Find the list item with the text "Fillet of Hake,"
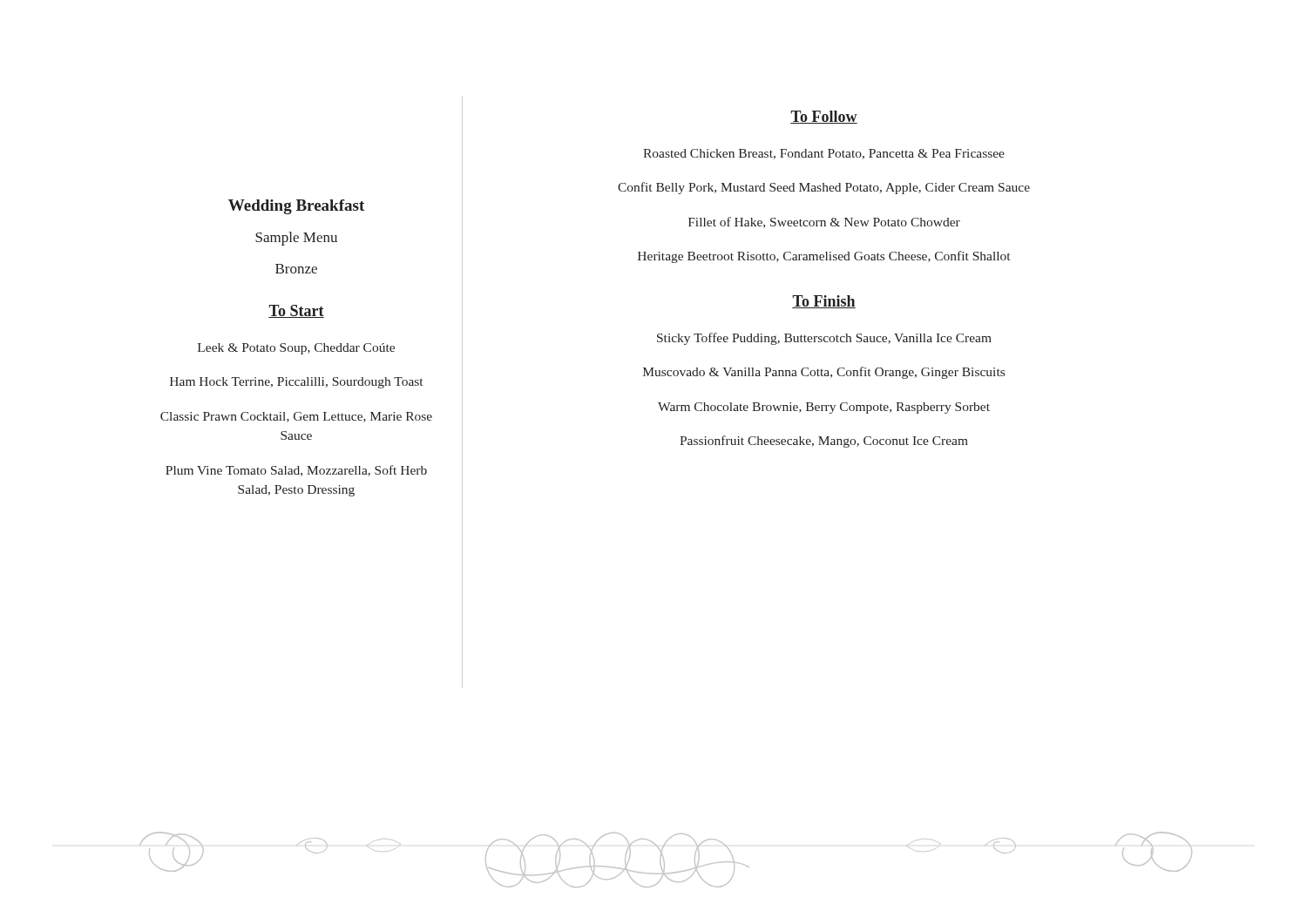This screenshot has width=1307, height=924. (x=824, y=222)
